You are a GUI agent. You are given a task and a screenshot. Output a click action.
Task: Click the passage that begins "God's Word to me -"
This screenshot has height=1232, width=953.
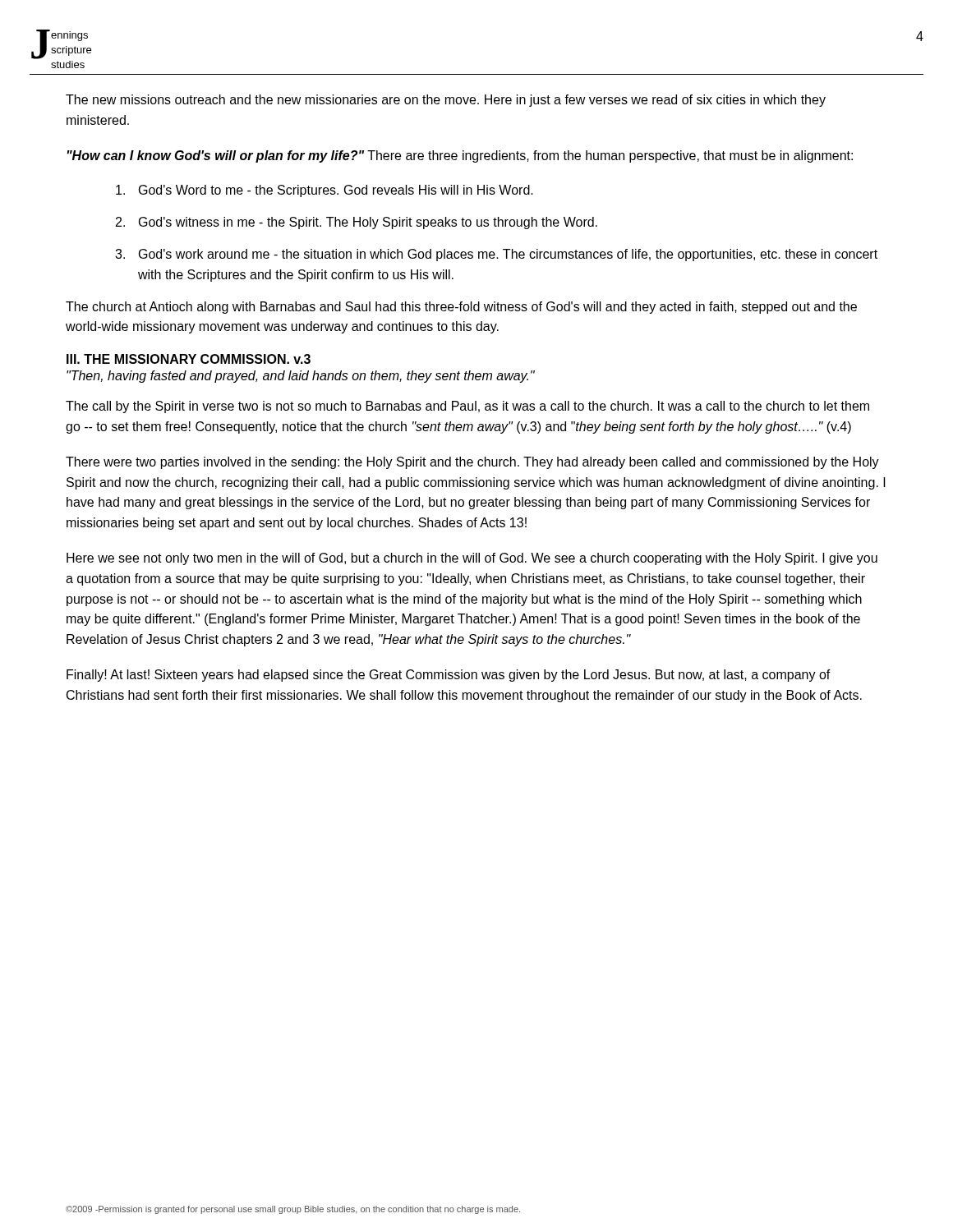coord(324,191)
